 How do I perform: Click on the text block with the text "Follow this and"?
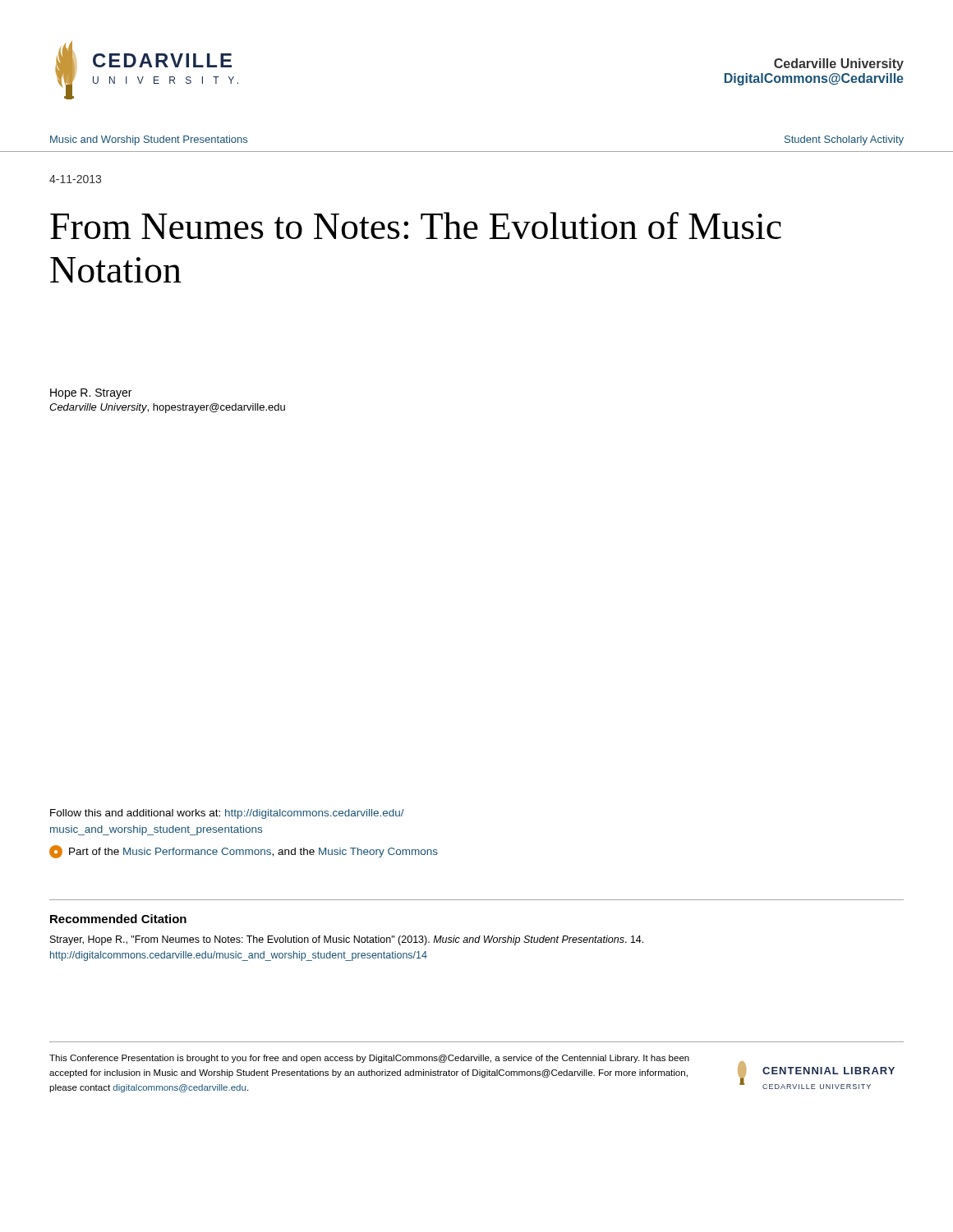(227, 814)
